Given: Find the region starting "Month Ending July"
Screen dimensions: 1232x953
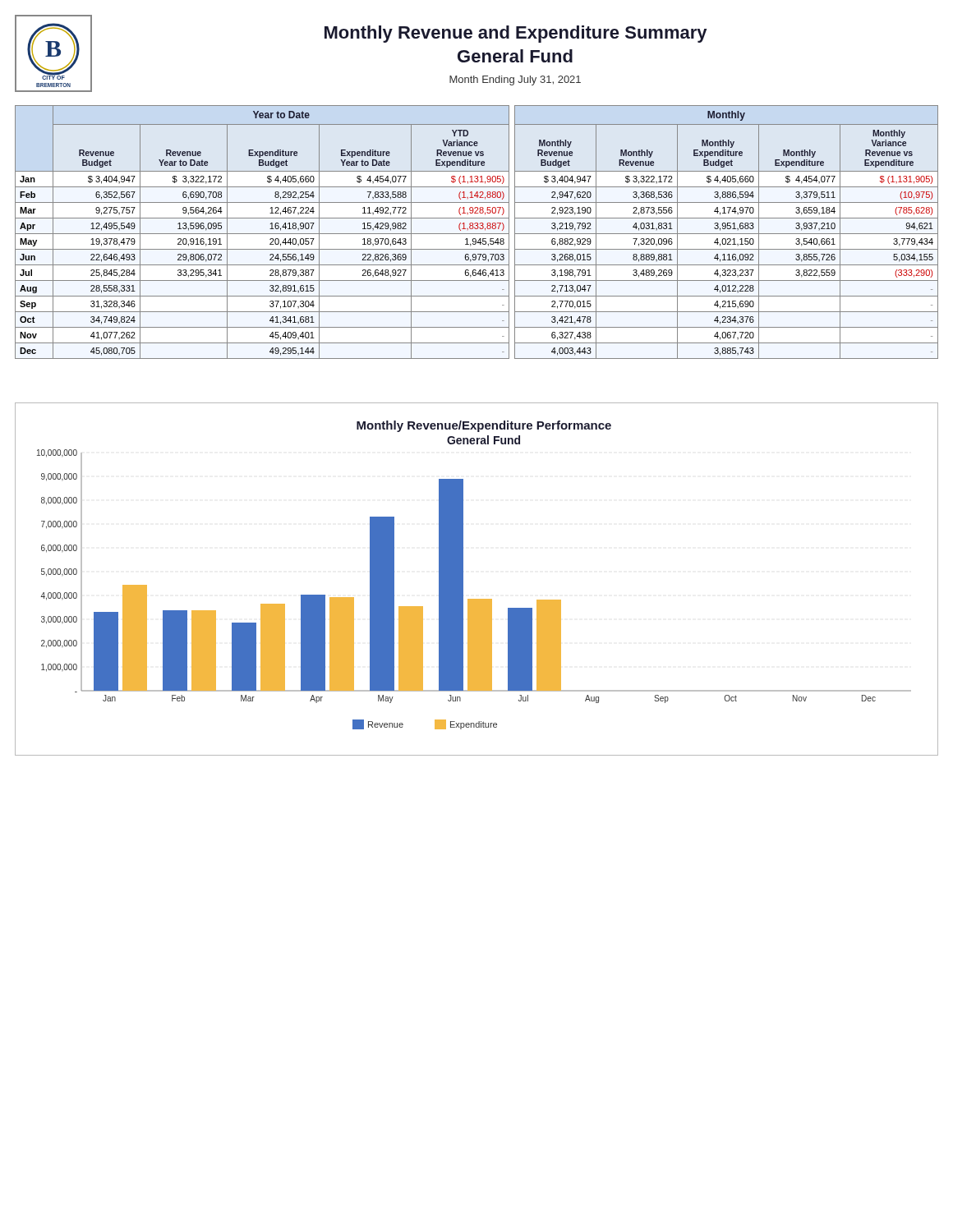Looking at the screenshot, I should coord(515,79).
